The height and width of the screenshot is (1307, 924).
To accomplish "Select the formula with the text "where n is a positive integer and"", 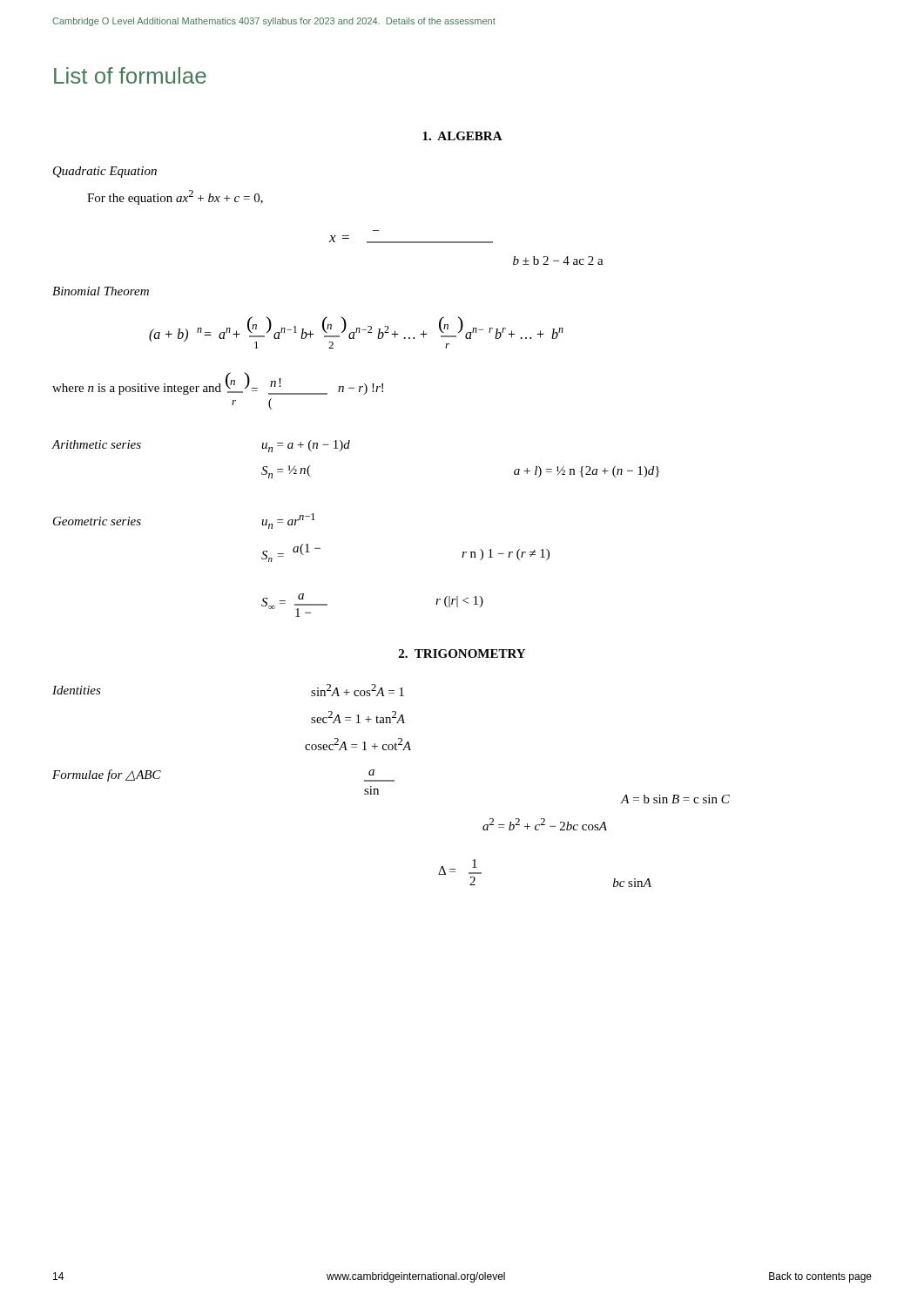I will pyautogui.click(x=219, y=389).
